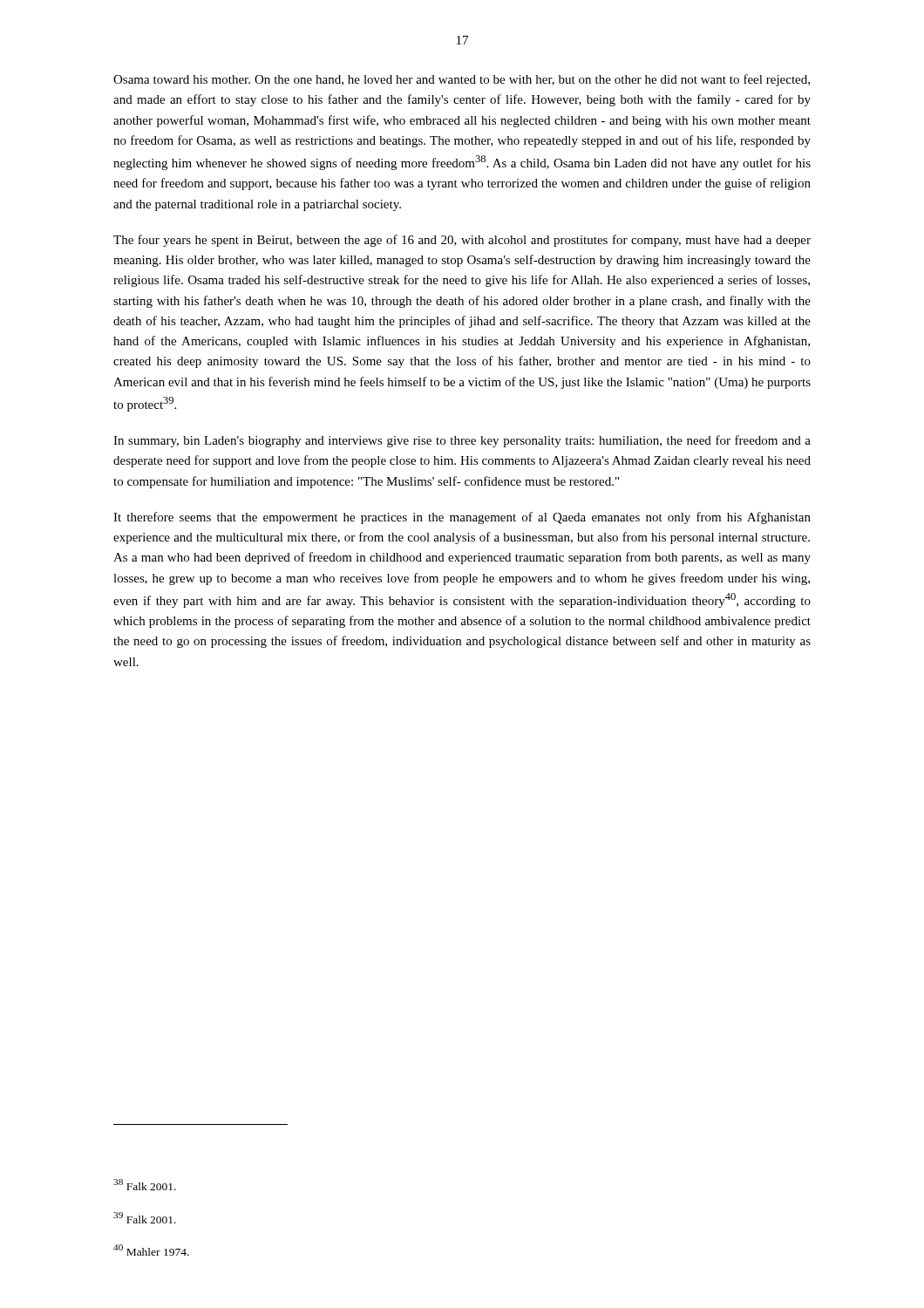Select the text block with the text "In summary, bin Laden's"

point(462,461)
